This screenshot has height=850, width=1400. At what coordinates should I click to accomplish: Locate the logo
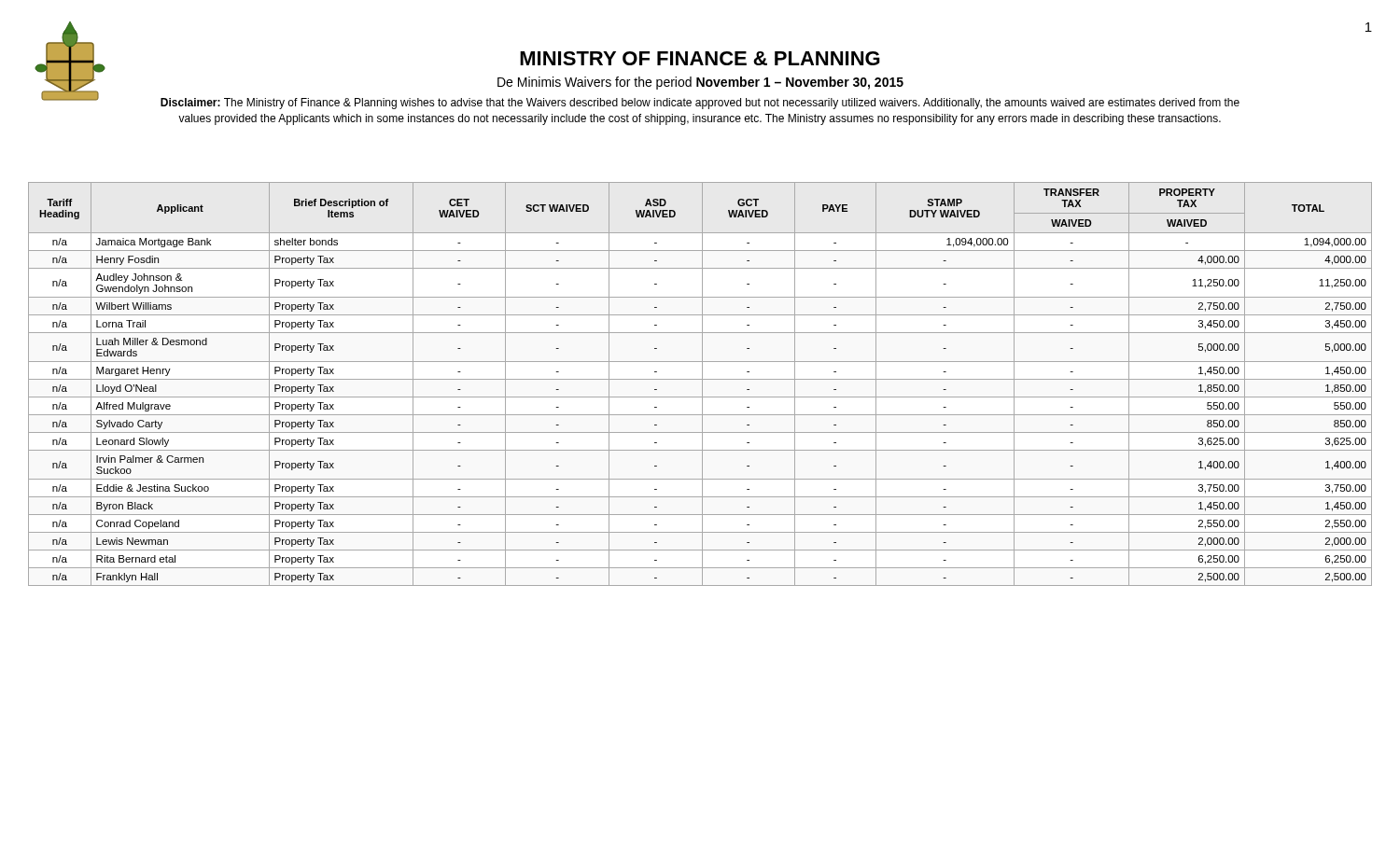point(70,59)
